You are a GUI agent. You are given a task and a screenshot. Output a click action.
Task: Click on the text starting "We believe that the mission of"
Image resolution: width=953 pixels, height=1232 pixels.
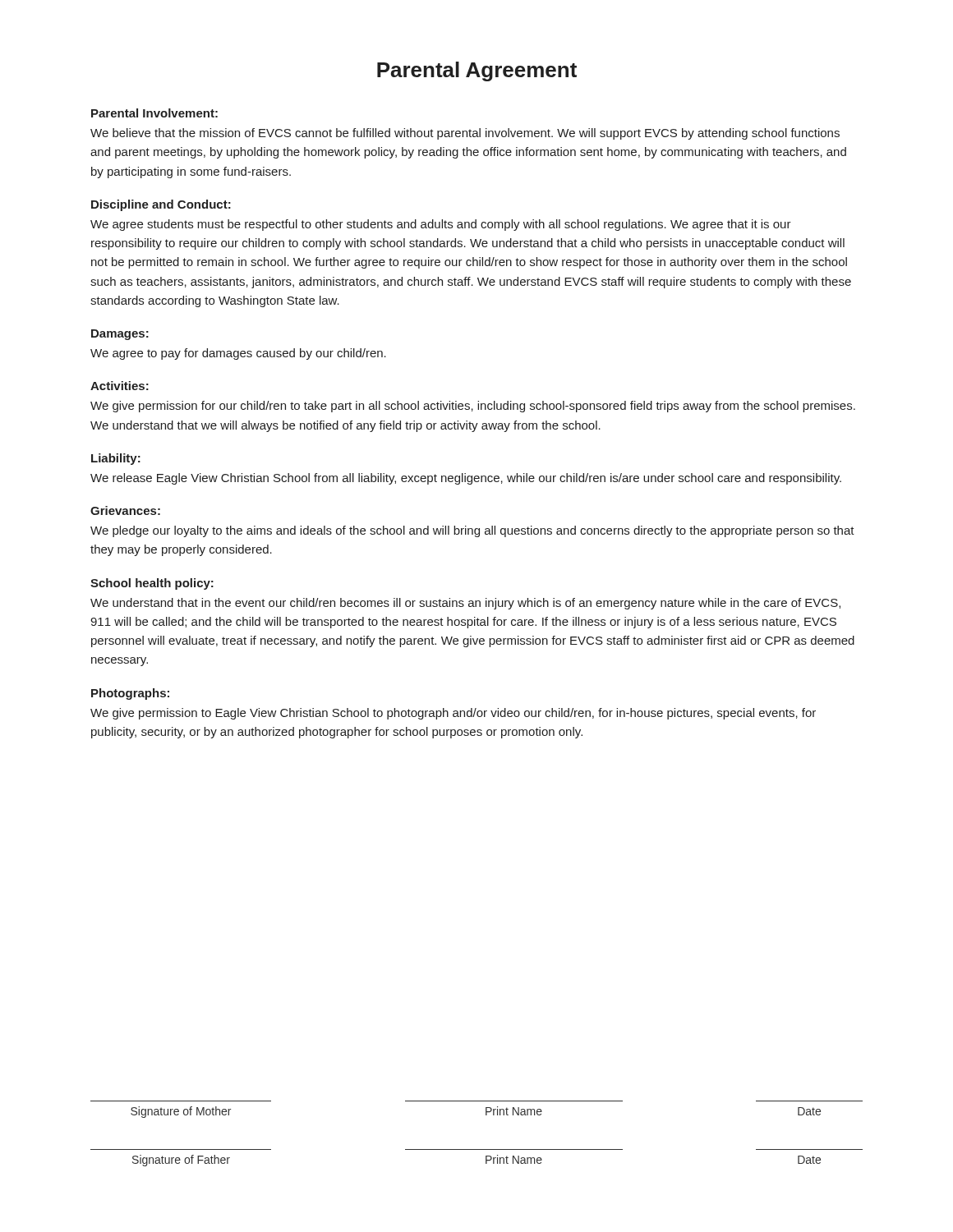pyautogui.click(x=469, y=152)
